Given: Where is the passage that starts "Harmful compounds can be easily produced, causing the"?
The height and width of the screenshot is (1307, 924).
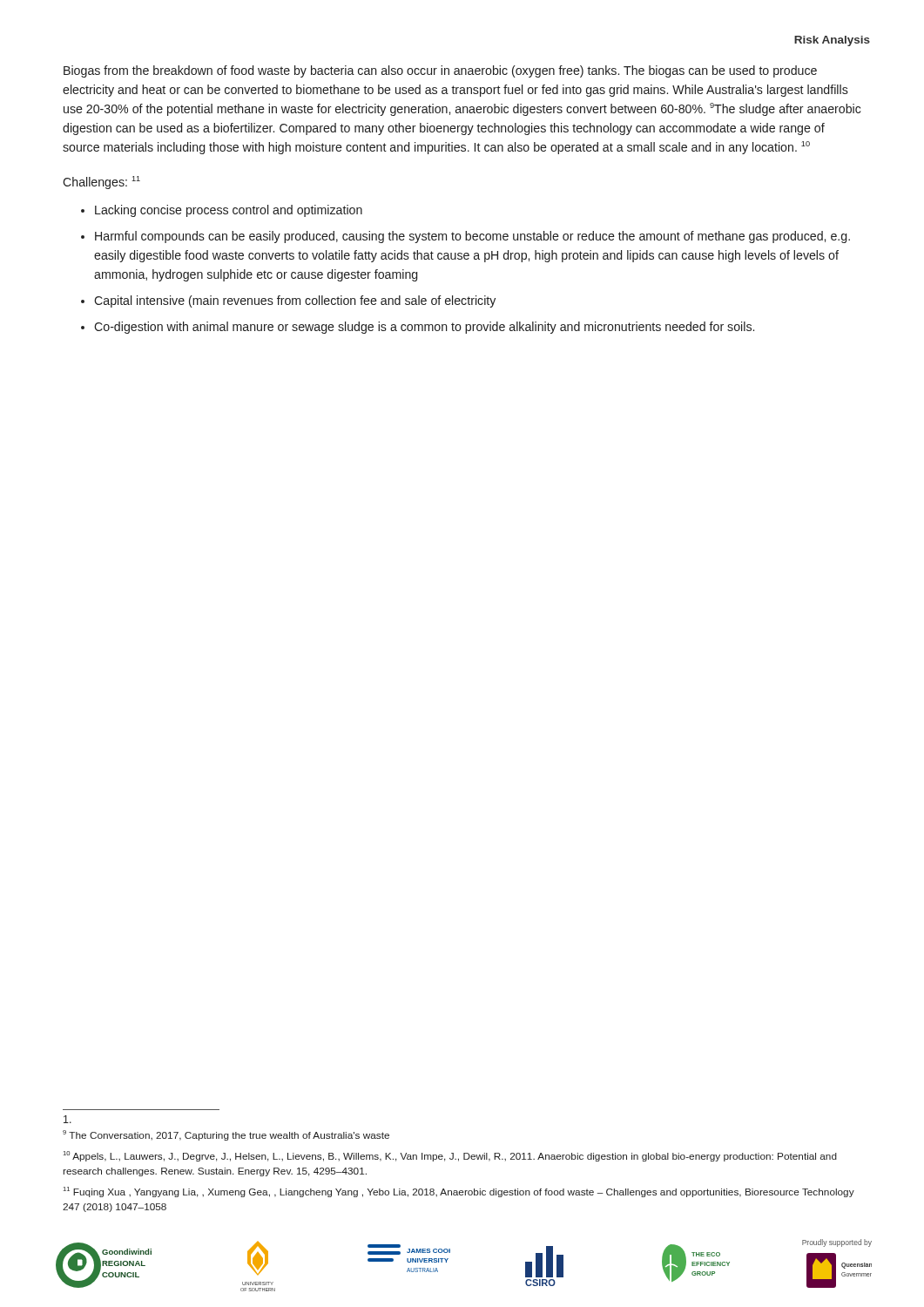Looking at the screenshot, I should click(472, 255).
